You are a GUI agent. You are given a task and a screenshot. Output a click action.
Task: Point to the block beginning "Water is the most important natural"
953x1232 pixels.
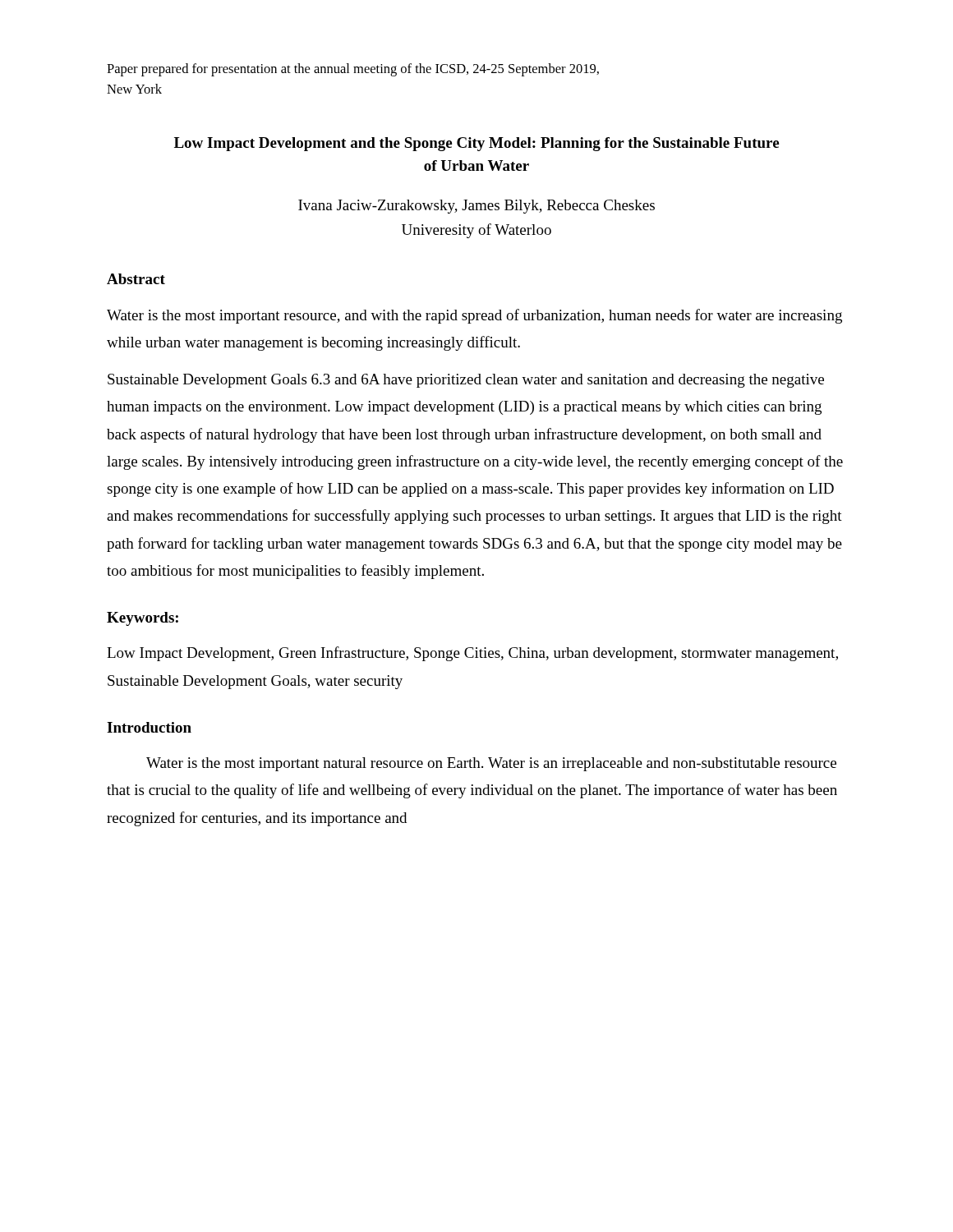[476, 790]
